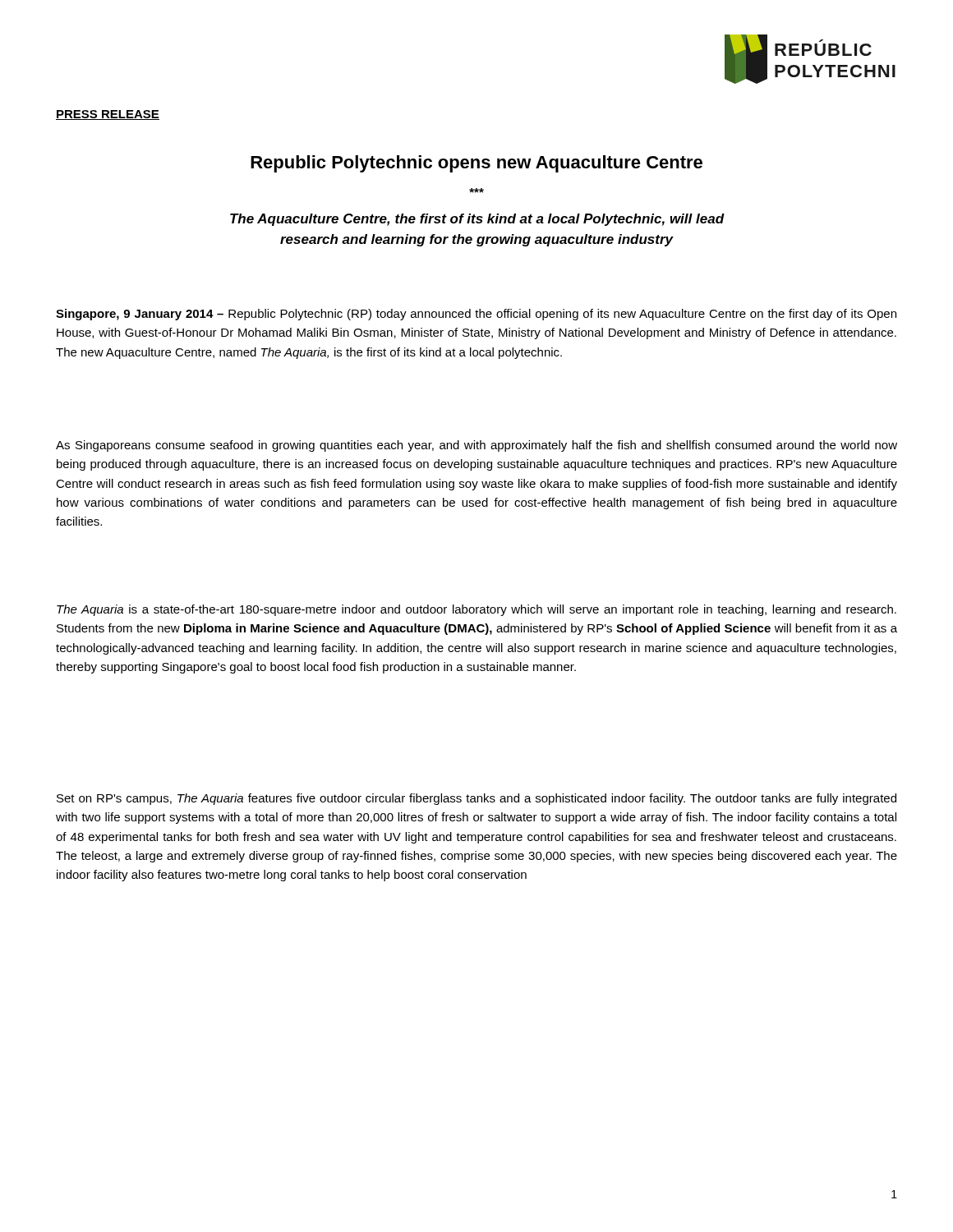Find the text block containing "Set on RP's"

coord(476,836)
